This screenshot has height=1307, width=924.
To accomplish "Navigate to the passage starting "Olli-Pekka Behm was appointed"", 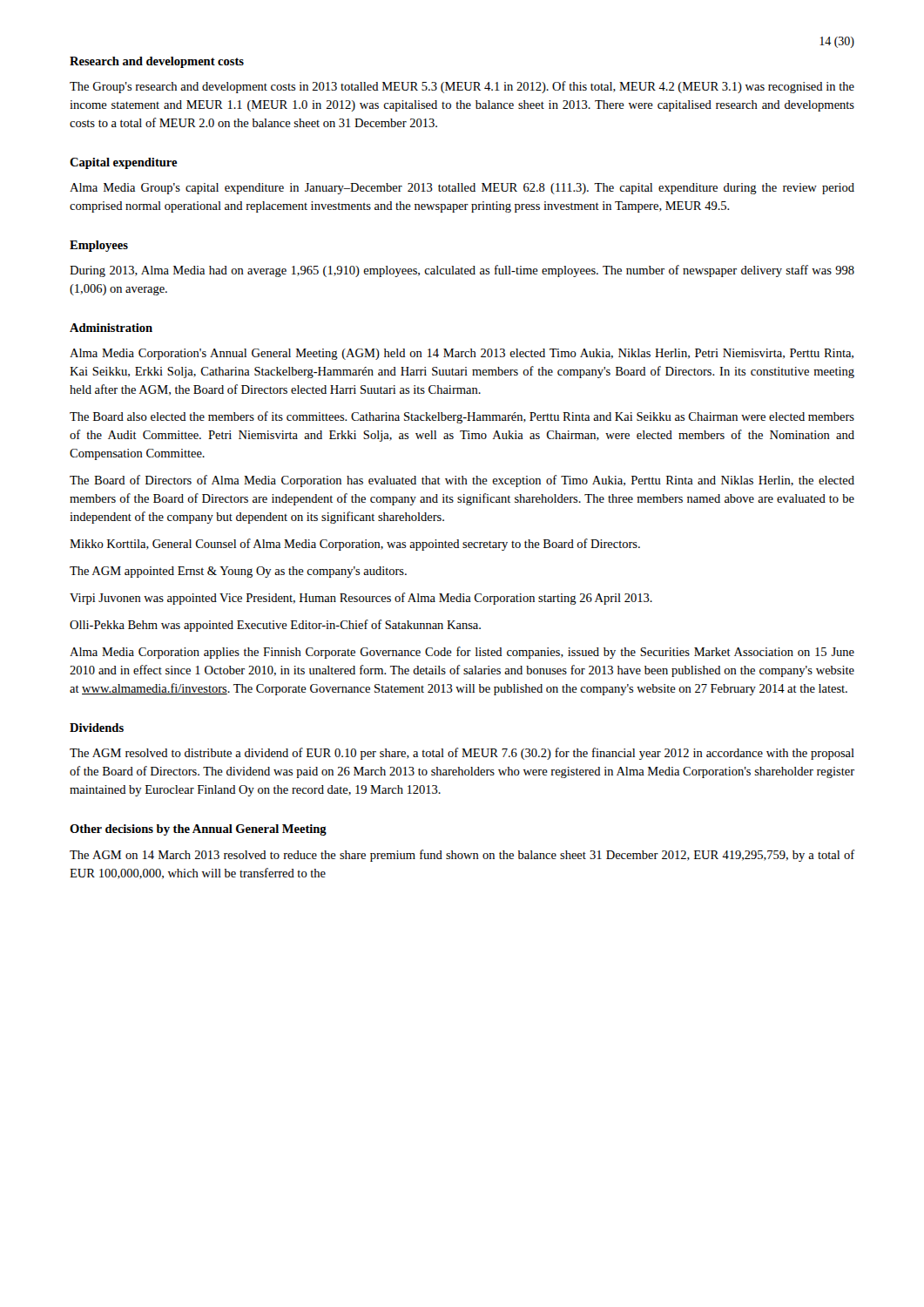I will [x=276, y=625].
